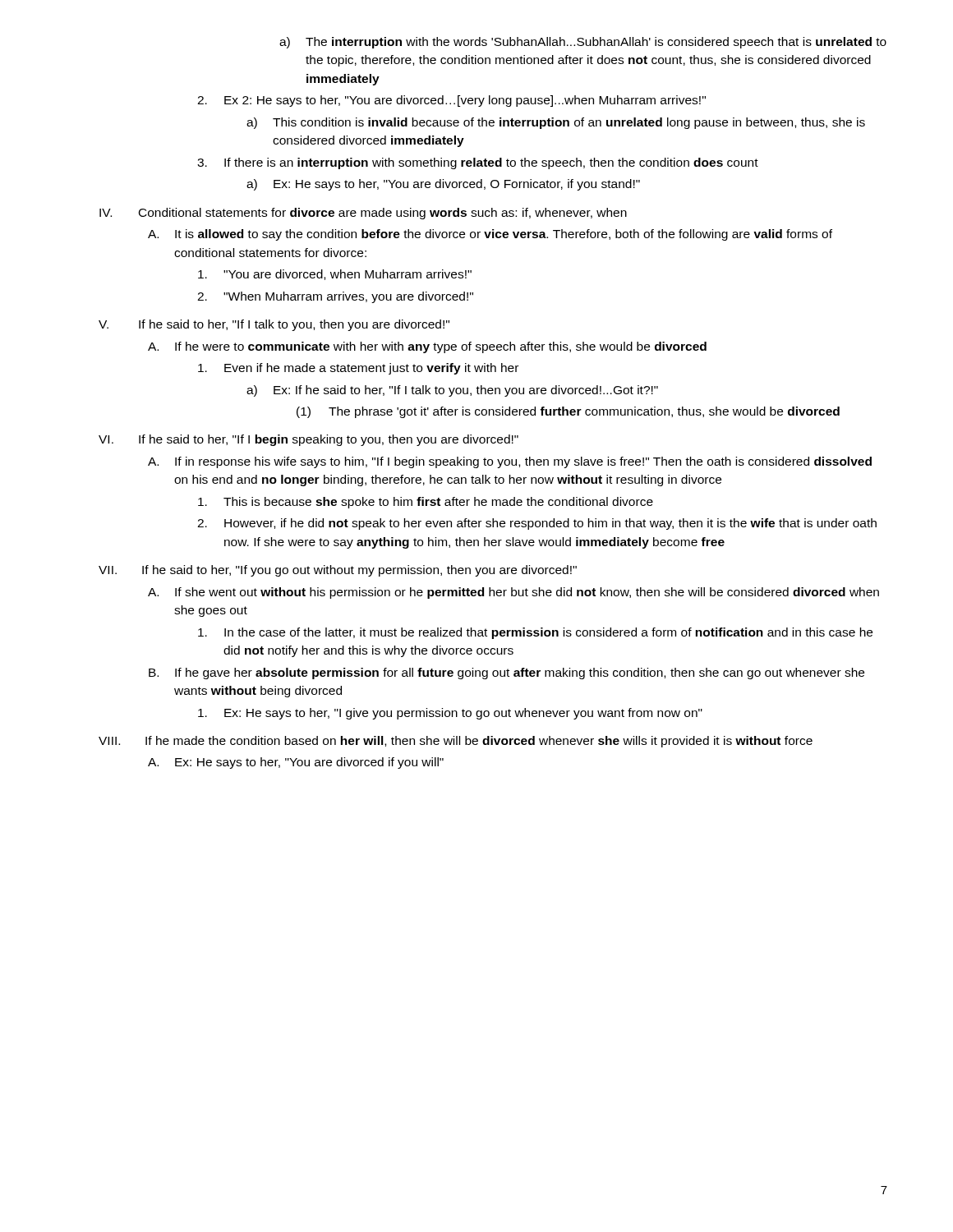
Task: Navigate to the text starting "a) Ex: He says to her, "You"
Action: [443, 184]
